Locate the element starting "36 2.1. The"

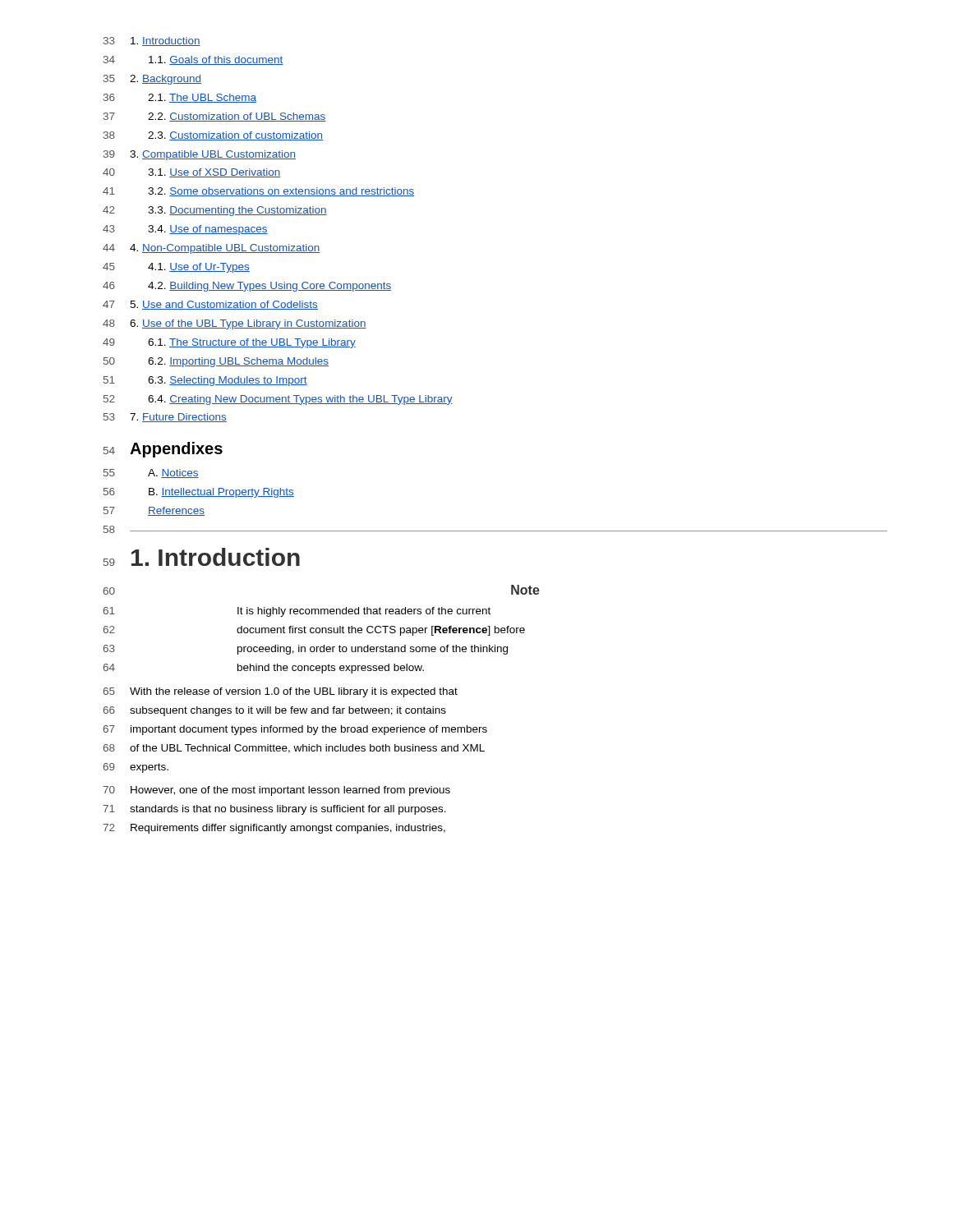161,98
